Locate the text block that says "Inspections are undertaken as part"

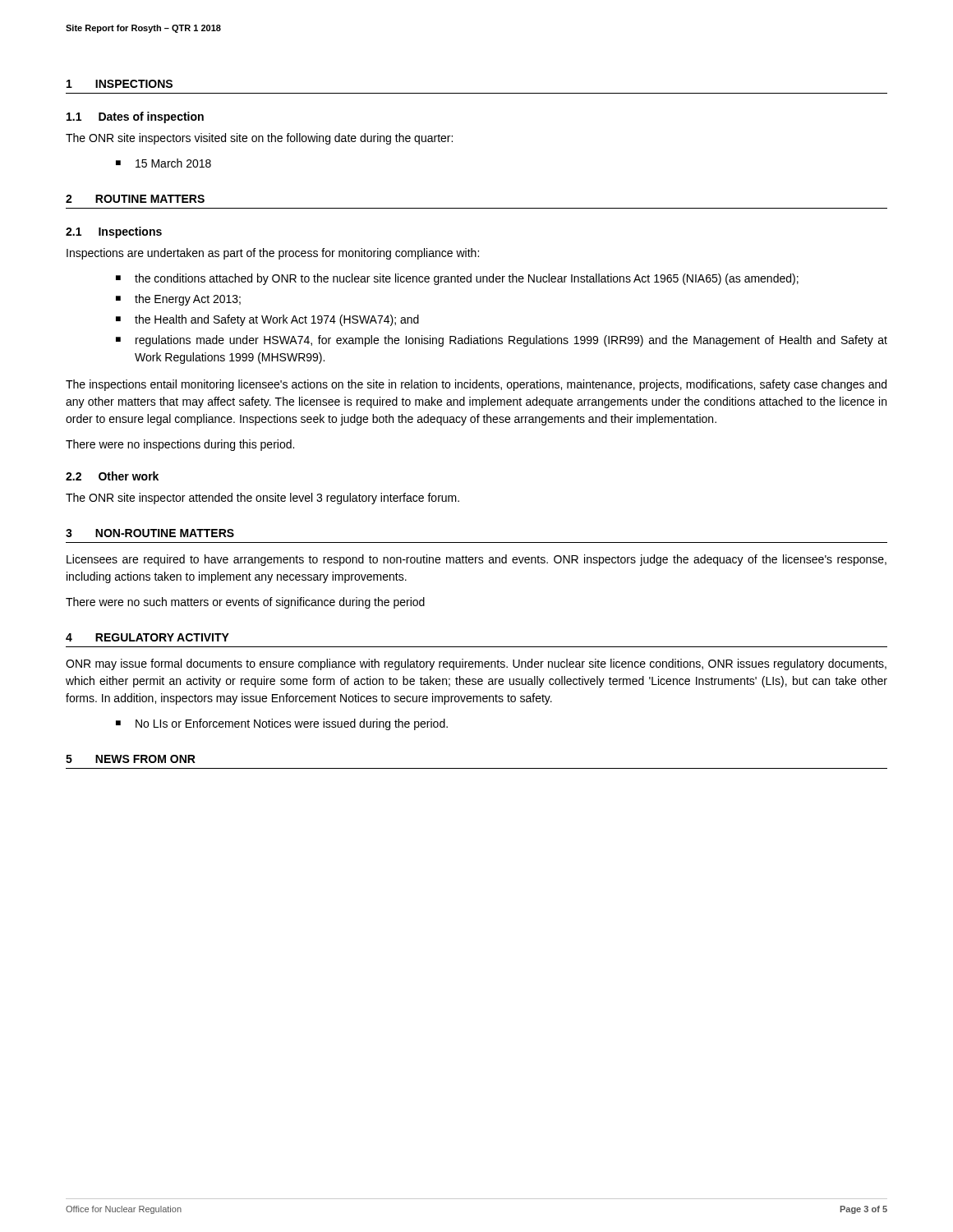tap(476, 253)
